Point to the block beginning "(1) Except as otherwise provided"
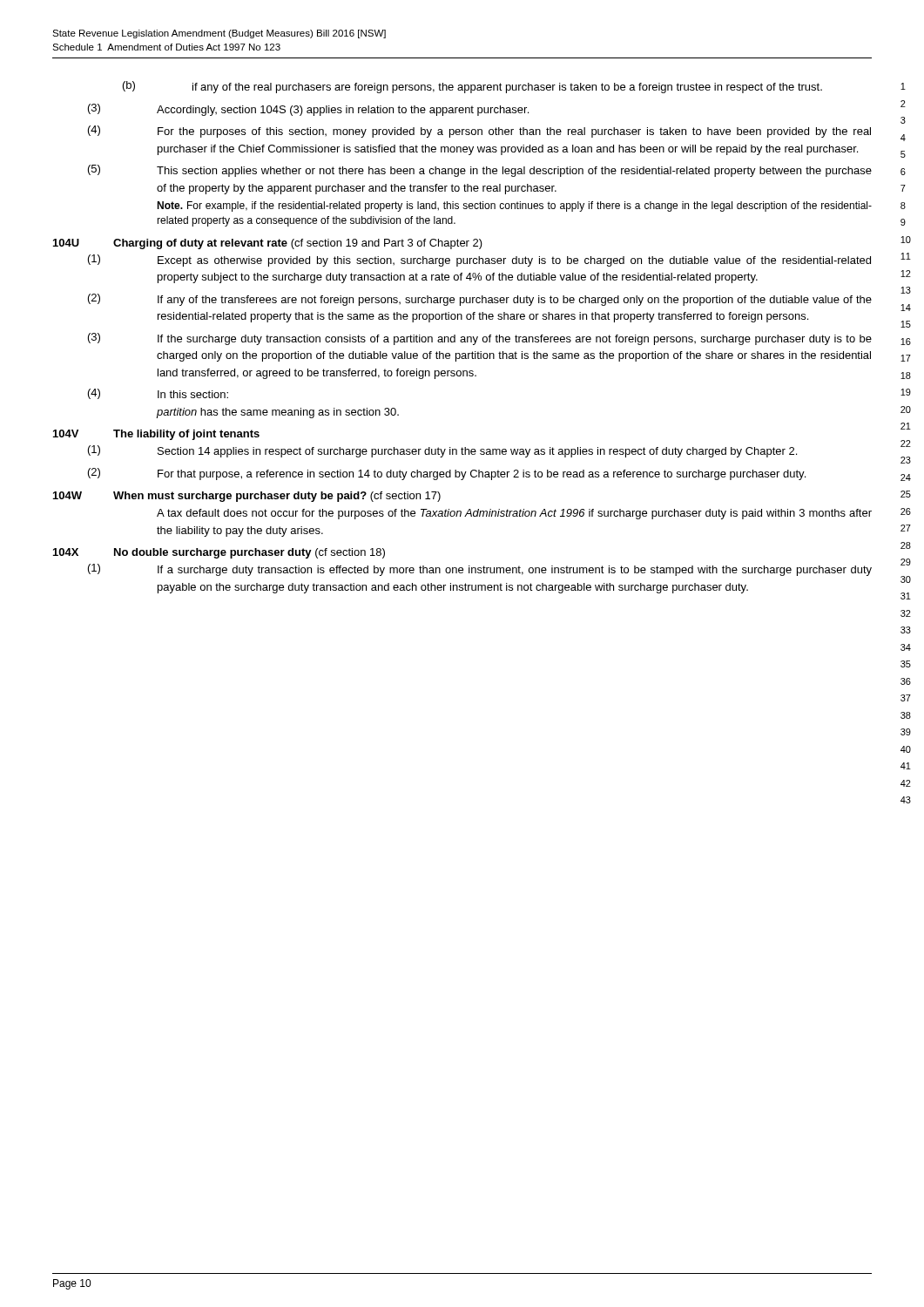This screenshot has height=1307, width=924. click(462, 269)
